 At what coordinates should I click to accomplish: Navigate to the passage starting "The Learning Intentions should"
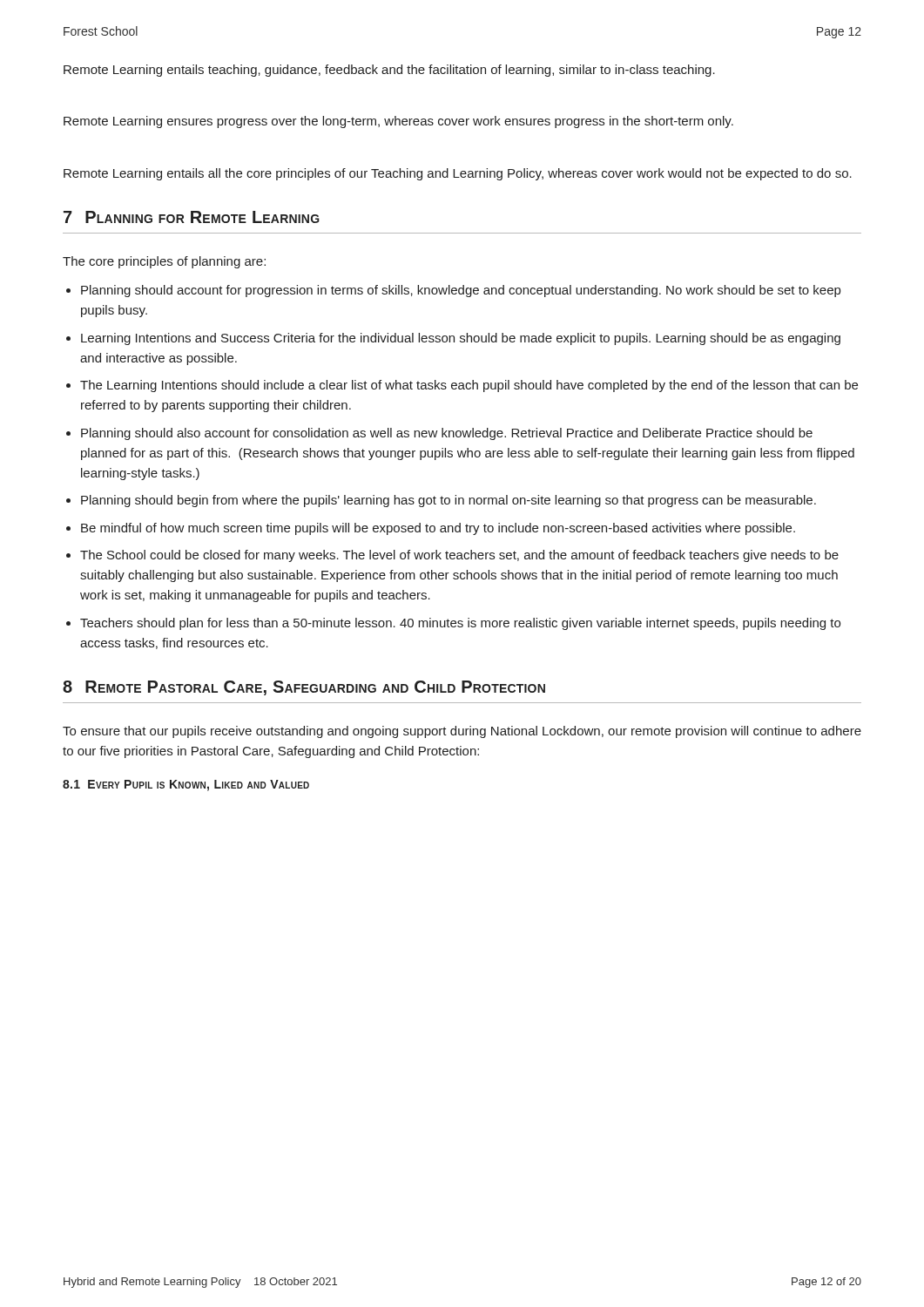point(469,395)
